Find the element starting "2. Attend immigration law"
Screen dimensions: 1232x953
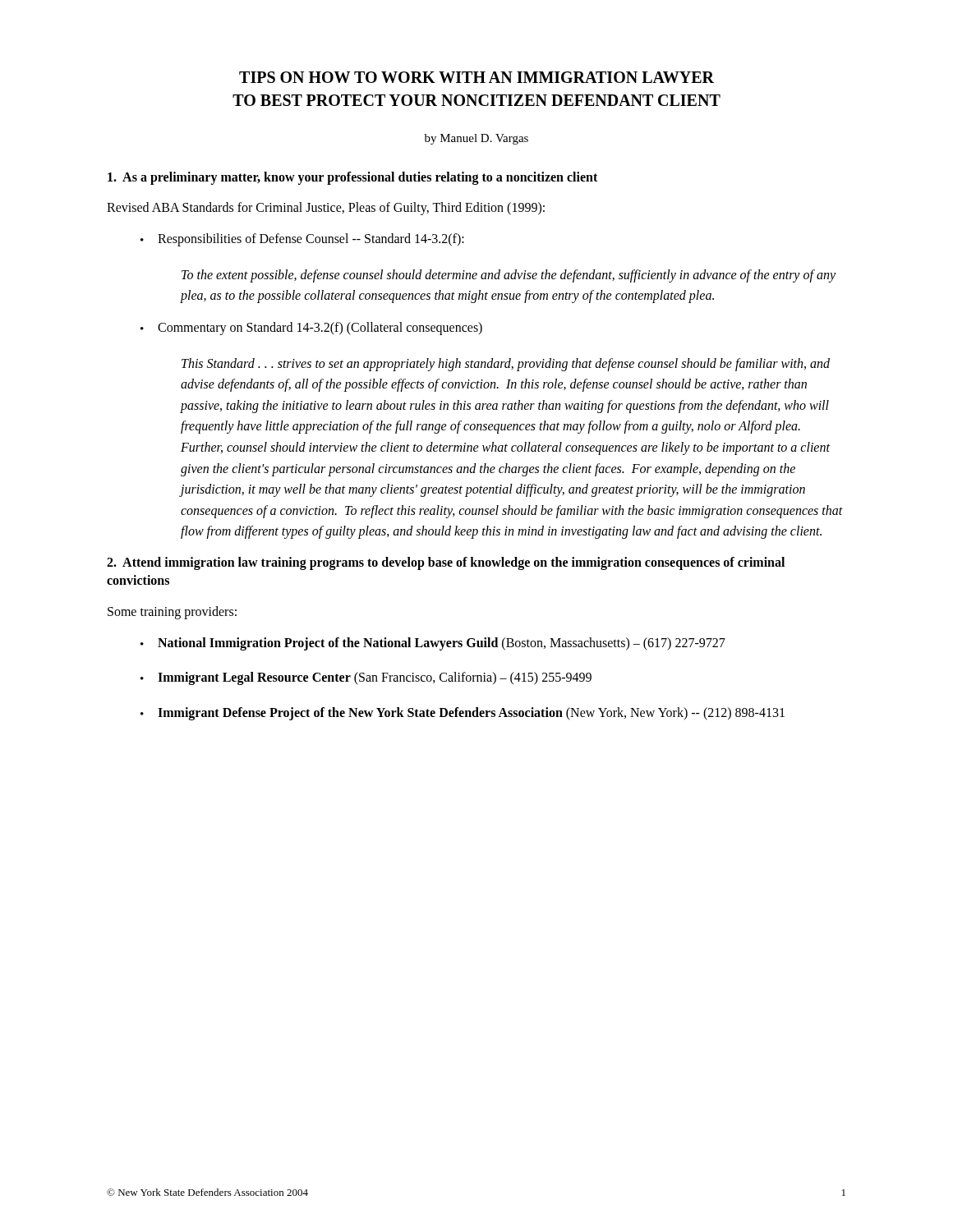click(446, 571)
